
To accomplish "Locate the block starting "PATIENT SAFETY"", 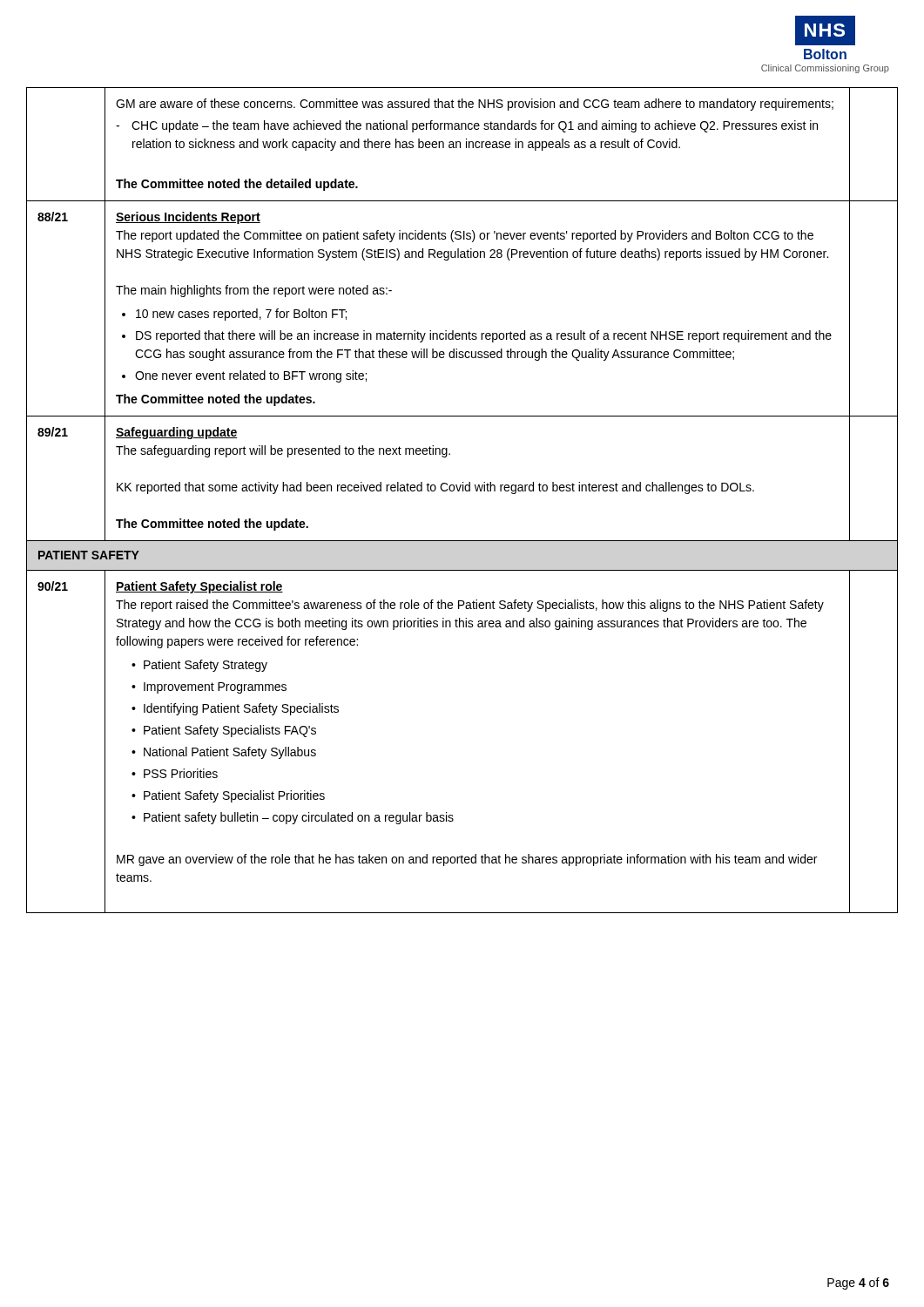I will click(88, 555).
